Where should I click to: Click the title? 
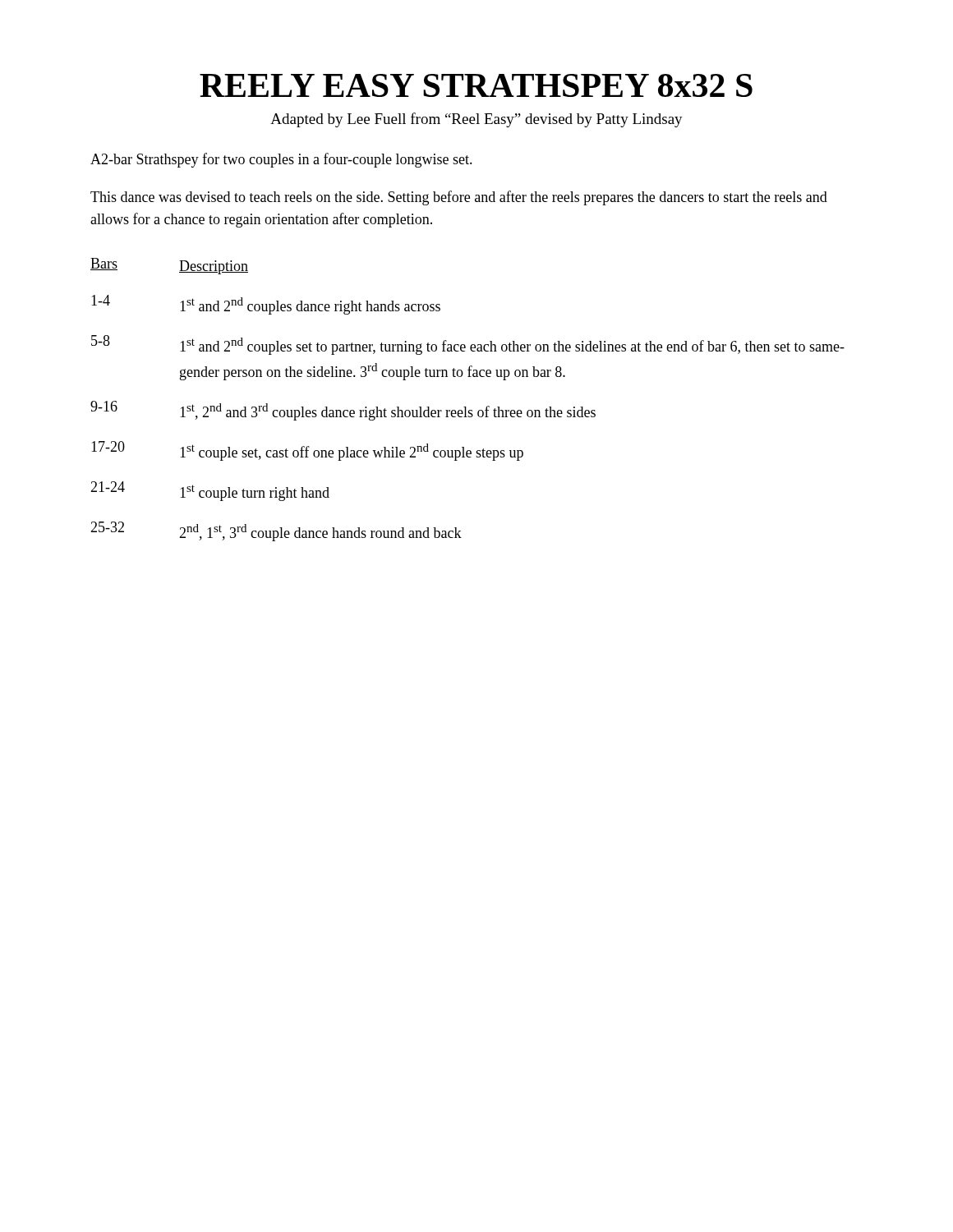[x=476, y=85]
